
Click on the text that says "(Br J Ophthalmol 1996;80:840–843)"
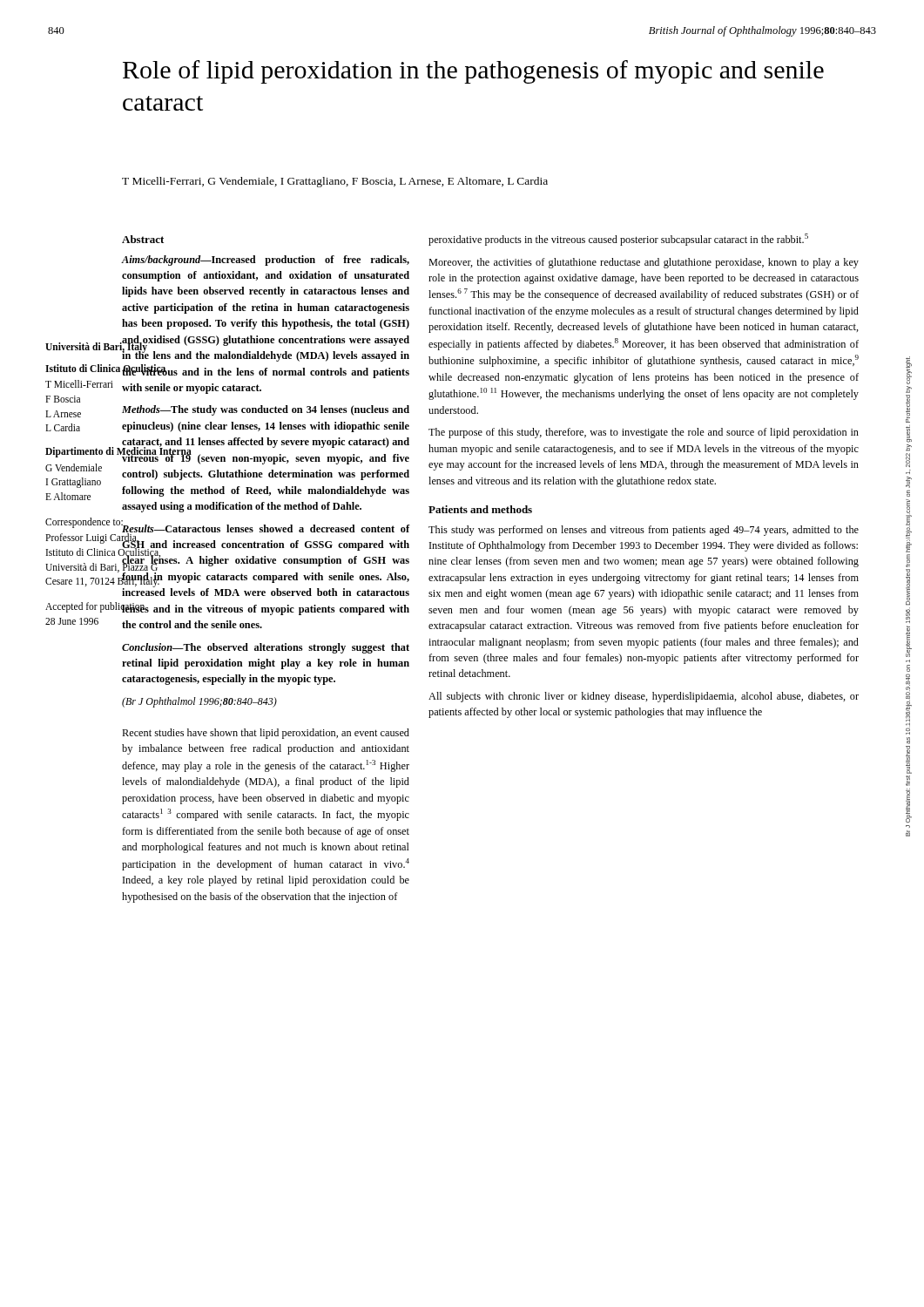pos(199,701)
